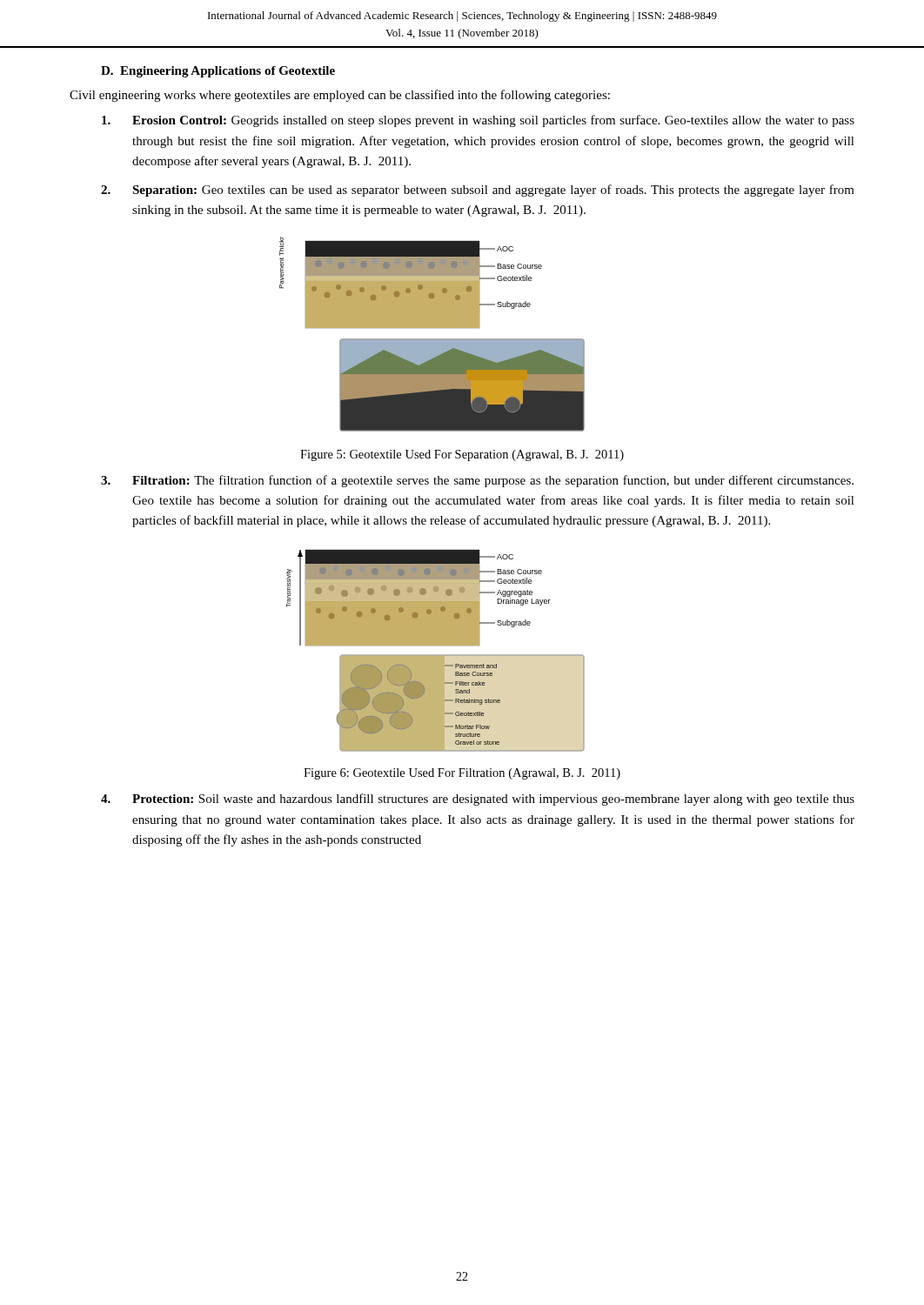Where is the passage that starts "2. Separation: Geo textiles can be used as"?
This screenshot has width=924, height=1305.
click(462, 200)
